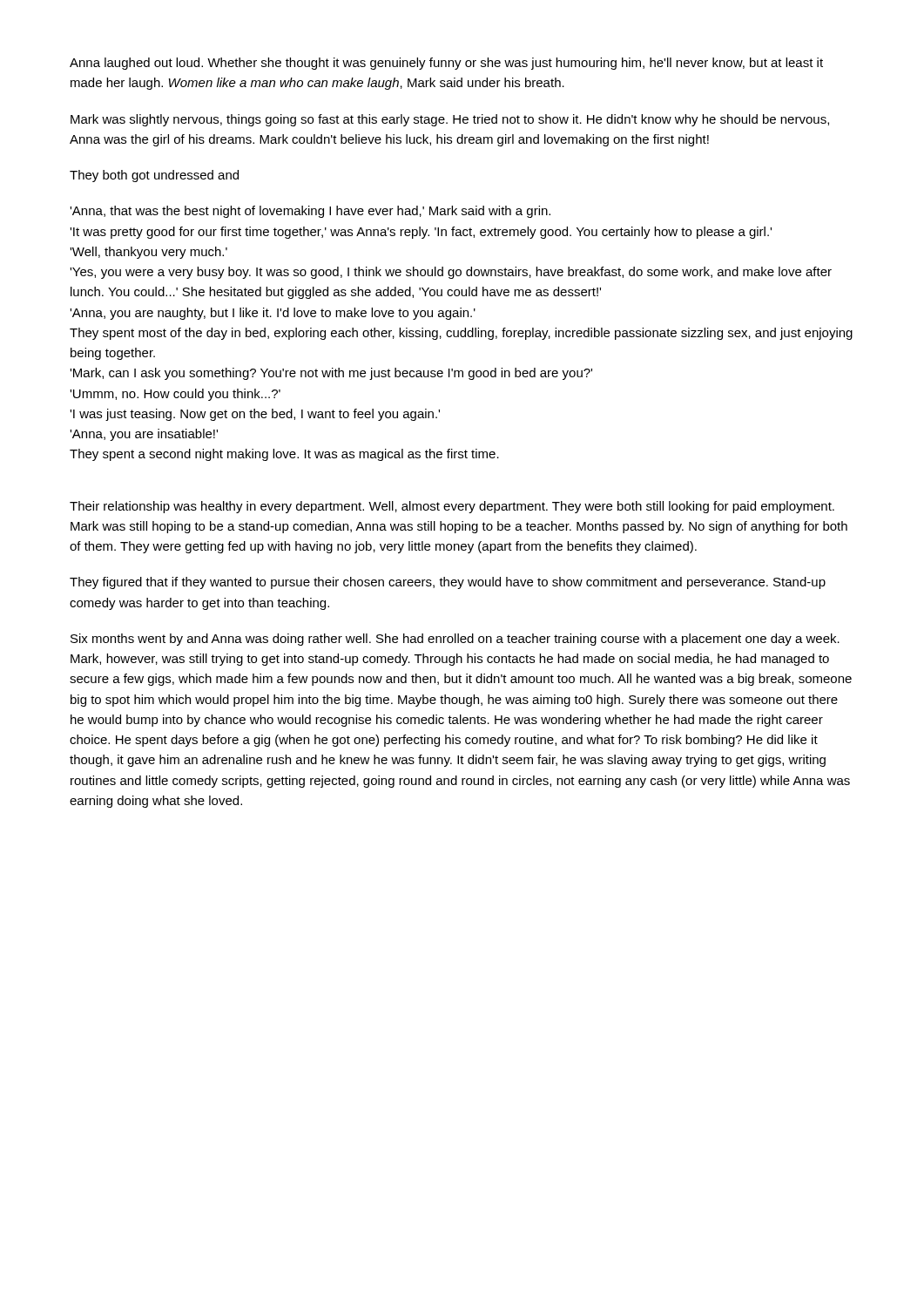Where does it say "They both got undressed and"?
This screenshot has height=1307, width=924.
click(x=155, y=175)
